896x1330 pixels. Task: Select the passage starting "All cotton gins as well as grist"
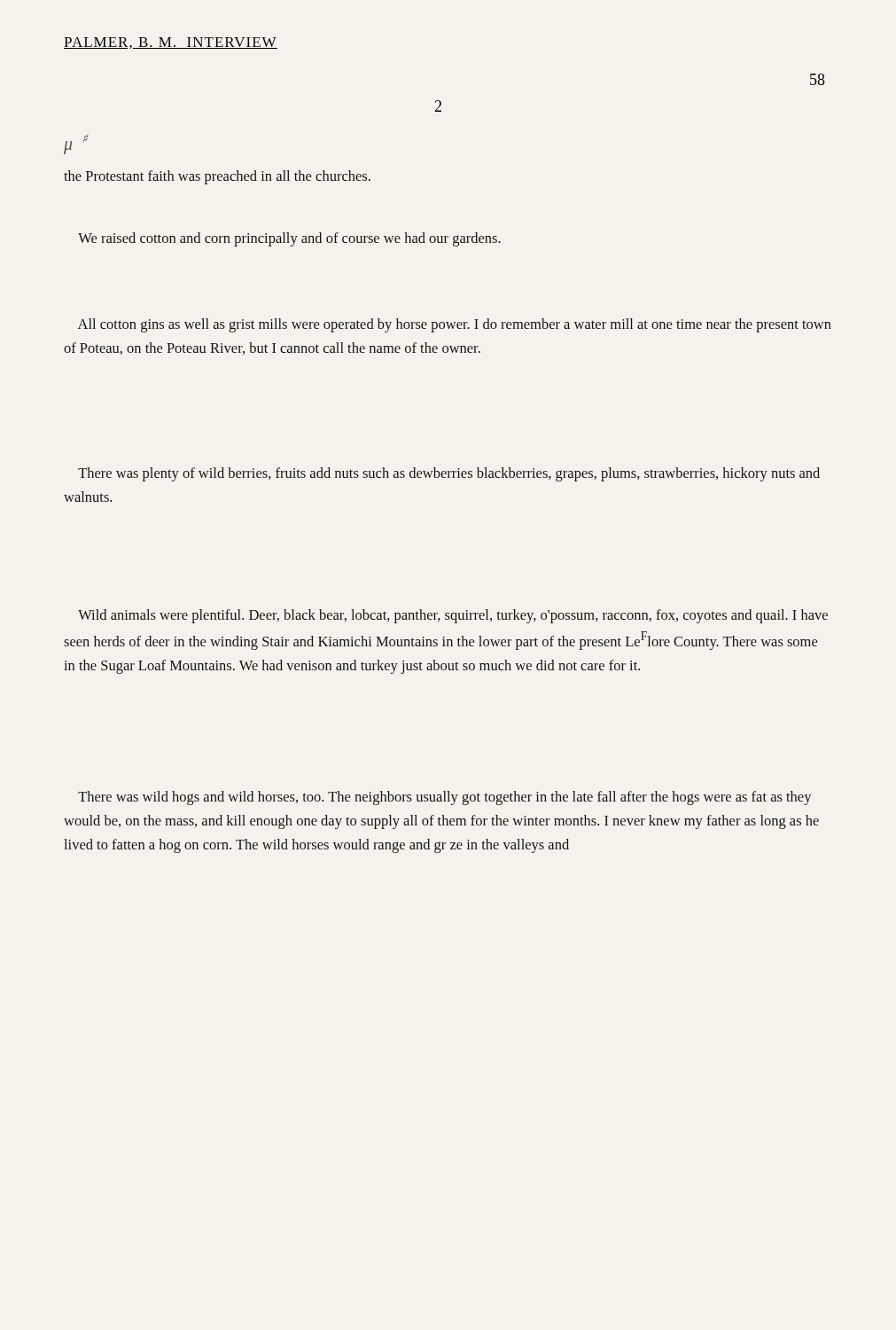click(x=448, y=336)
